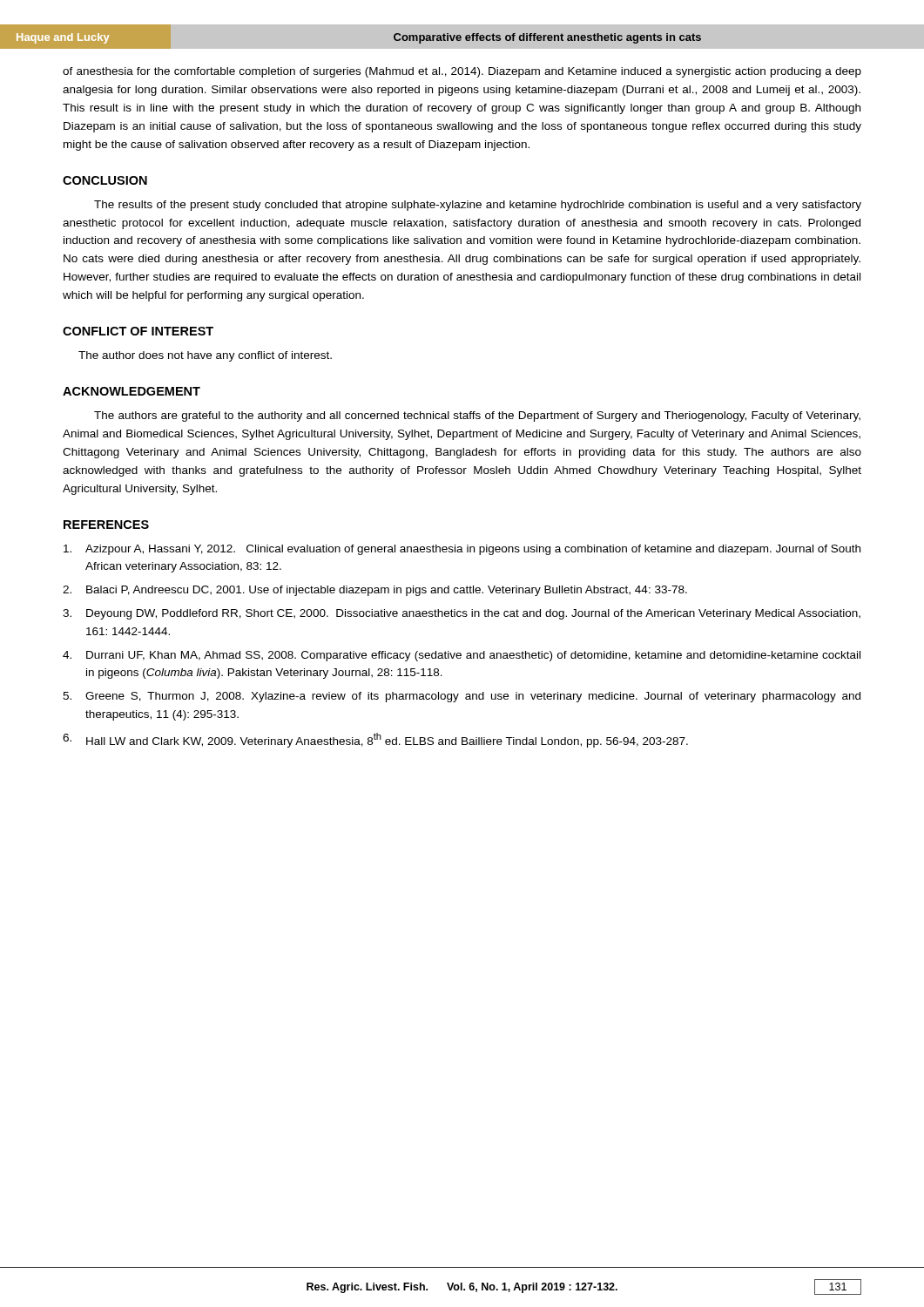
Task: Click the passage that begins "The authors are"
Action: 462,452
